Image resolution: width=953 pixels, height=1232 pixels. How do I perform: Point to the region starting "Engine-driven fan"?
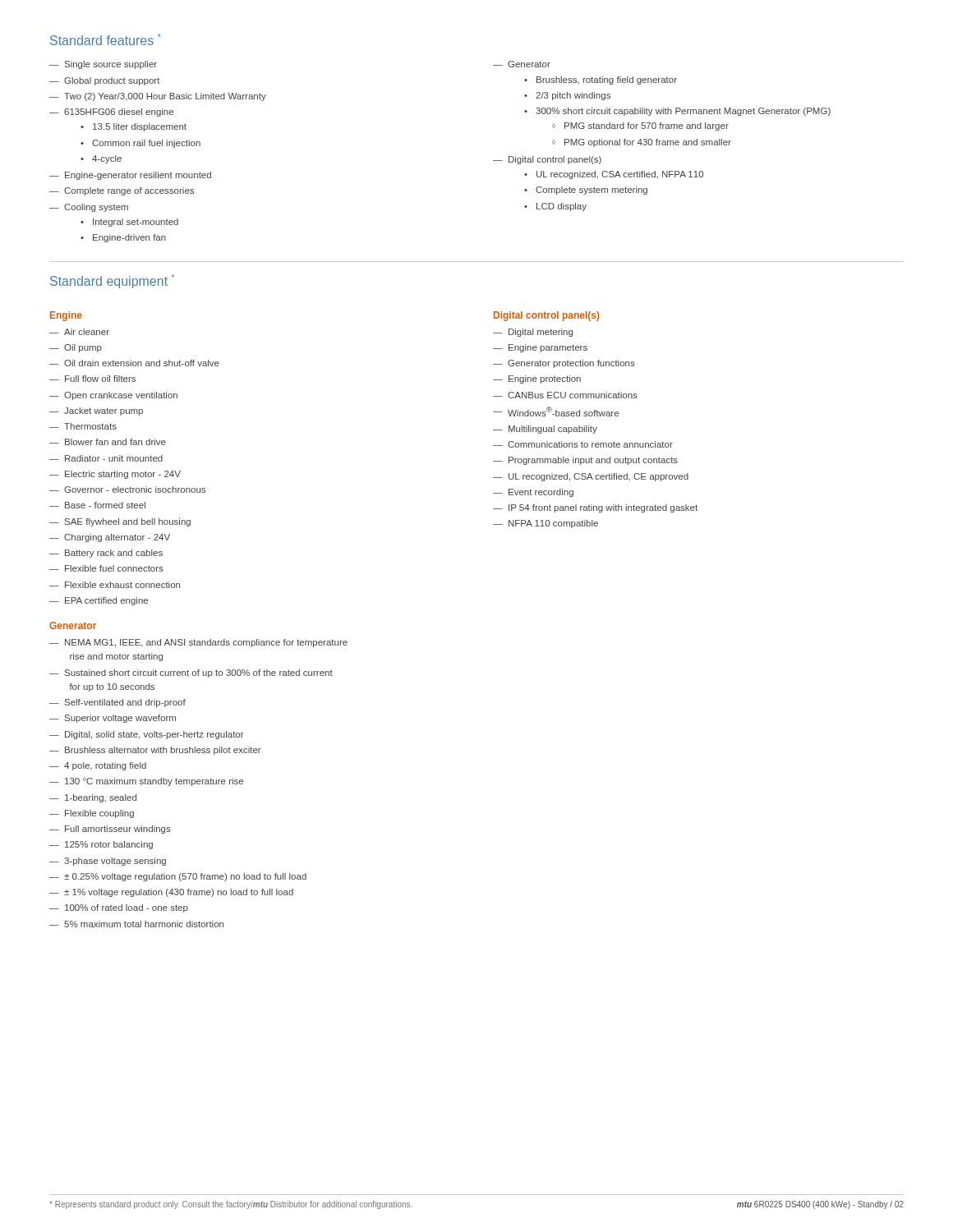pyautogui.click(x=129, y=237)
